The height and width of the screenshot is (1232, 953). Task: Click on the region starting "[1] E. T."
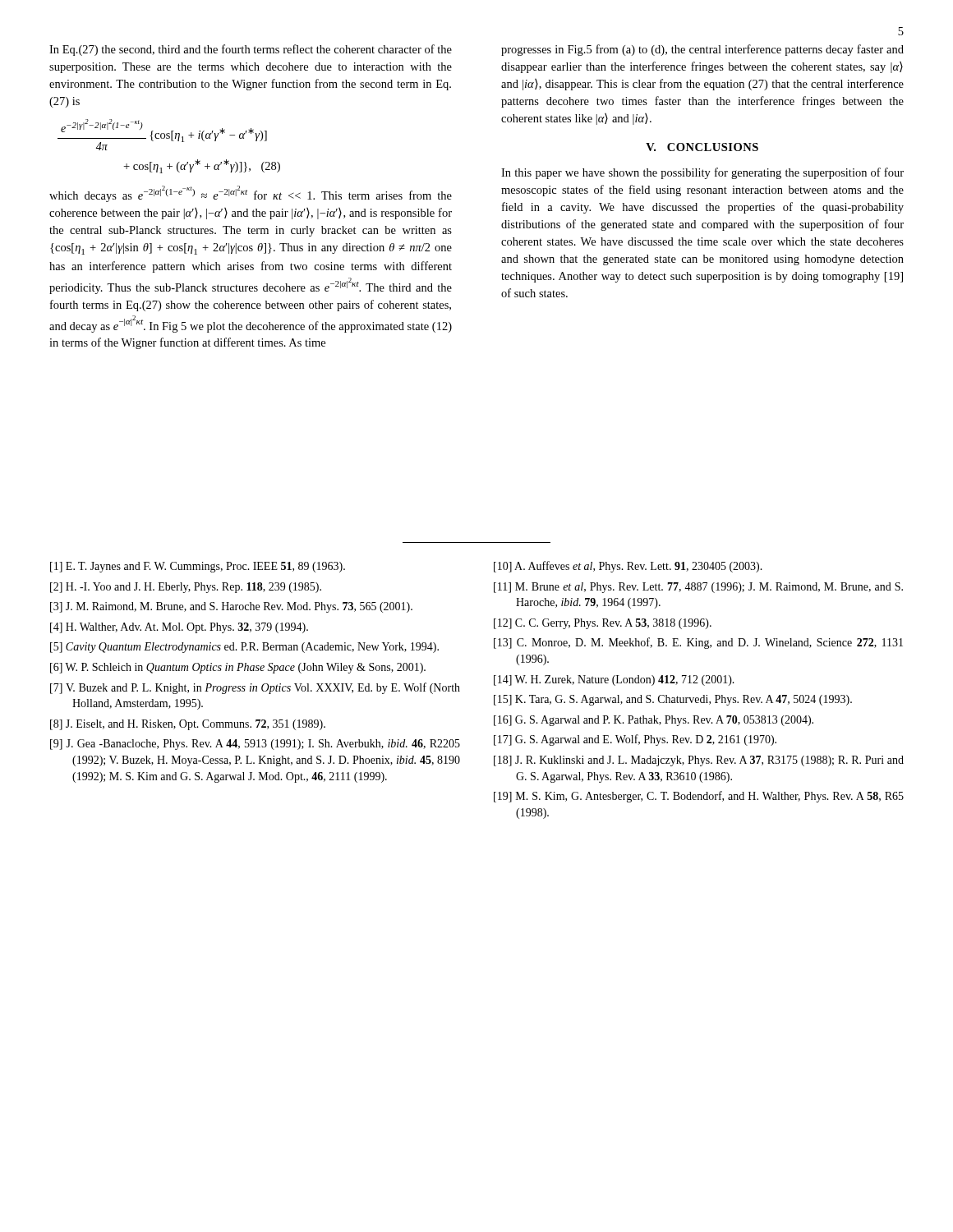197,566
